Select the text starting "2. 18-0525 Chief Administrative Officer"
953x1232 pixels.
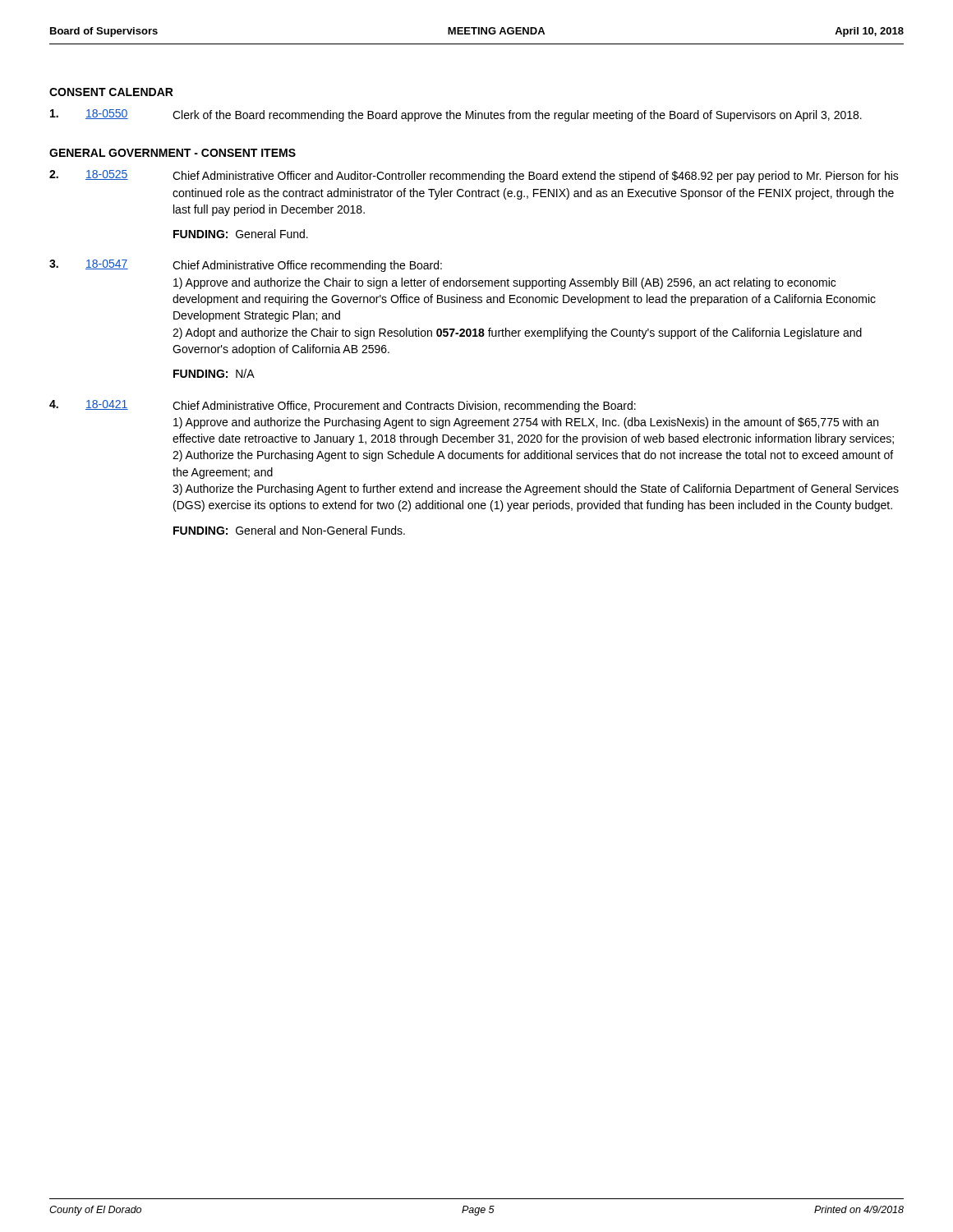[476, 205]
